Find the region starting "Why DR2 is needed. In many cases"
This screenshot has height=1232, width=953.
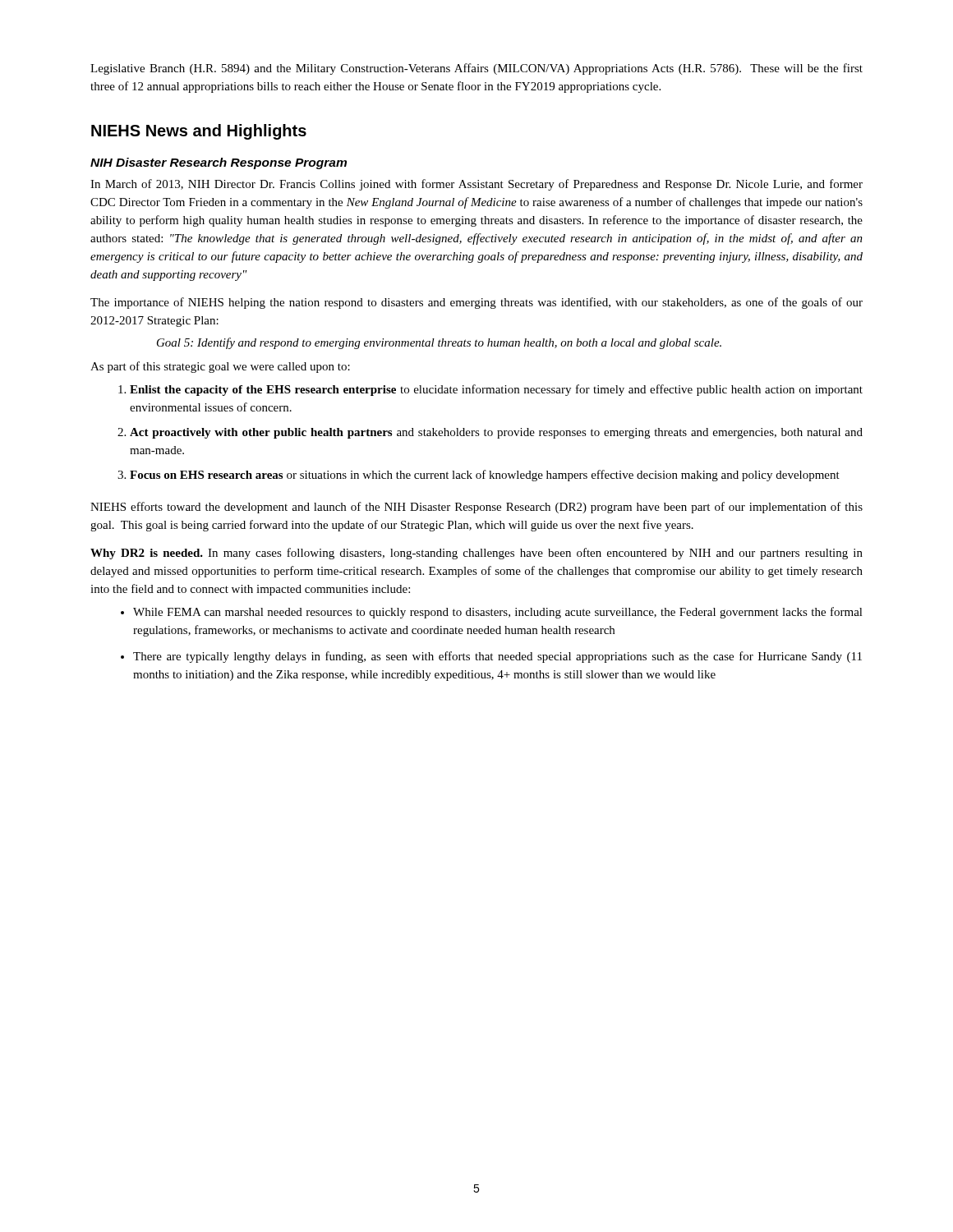point(476,571)
